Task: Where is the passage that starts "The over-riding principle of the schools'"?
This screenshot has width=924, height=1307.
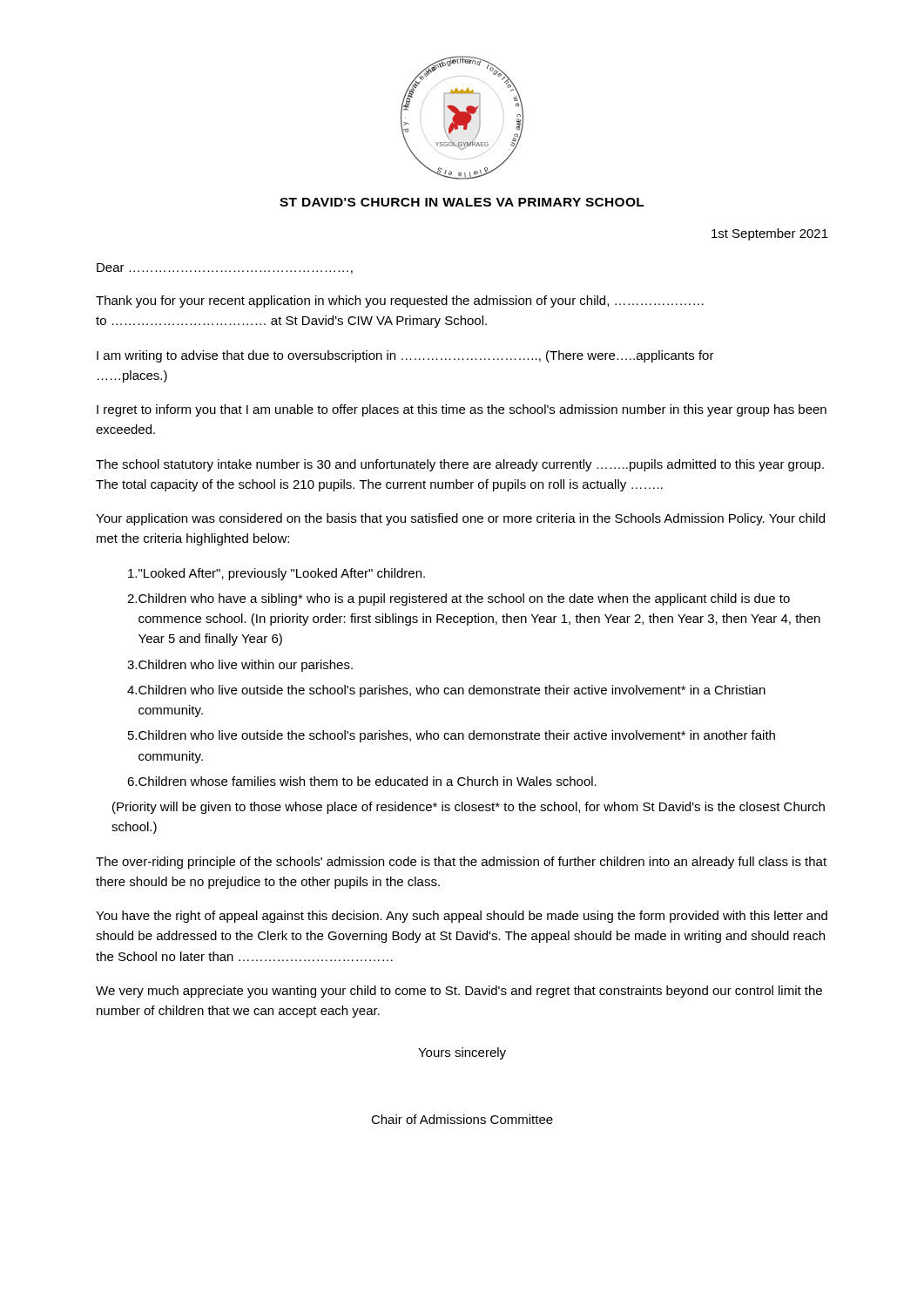Action: pos(461,871)
